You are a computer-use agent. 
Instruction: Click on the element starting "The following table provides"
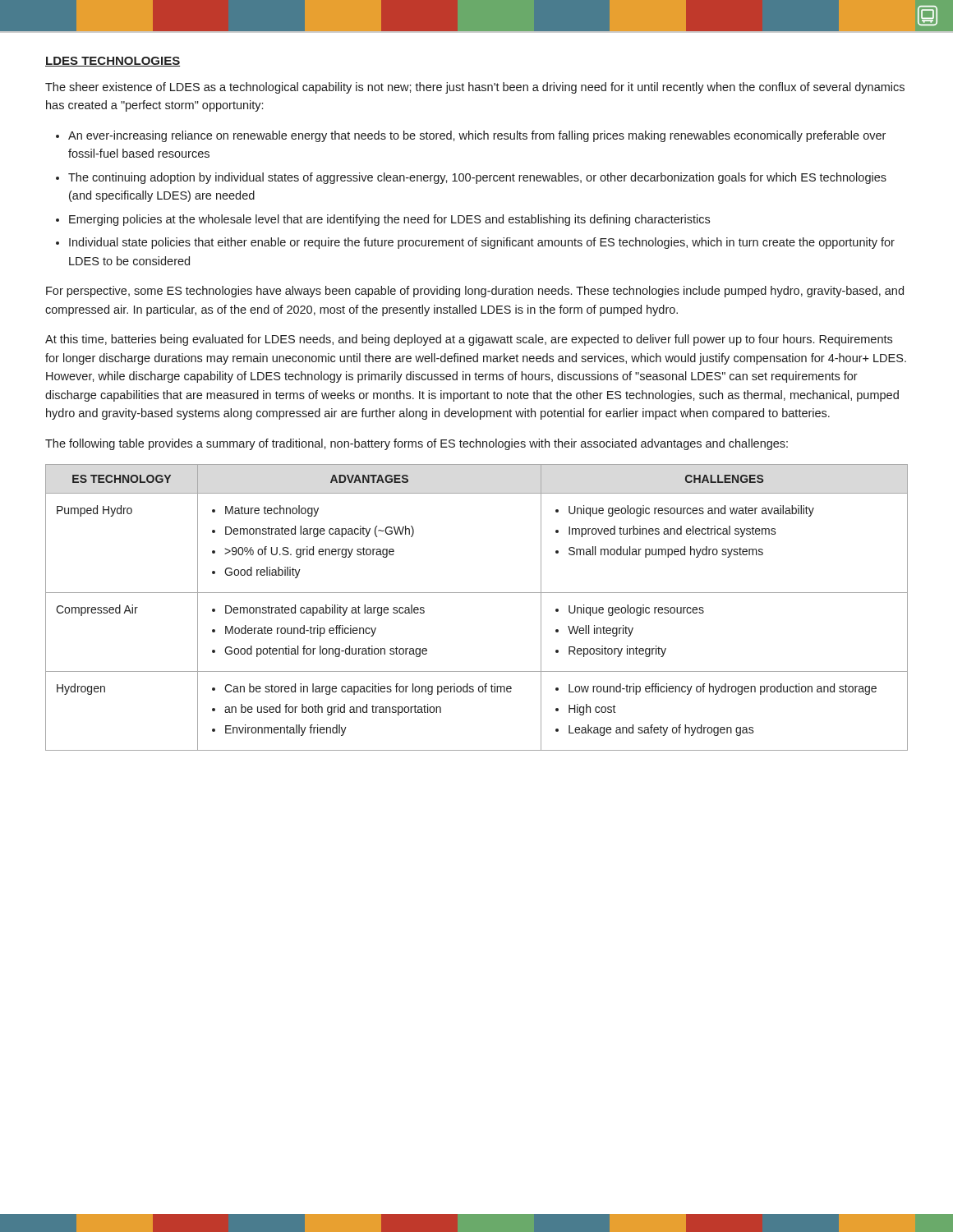[x=417, y=443]
